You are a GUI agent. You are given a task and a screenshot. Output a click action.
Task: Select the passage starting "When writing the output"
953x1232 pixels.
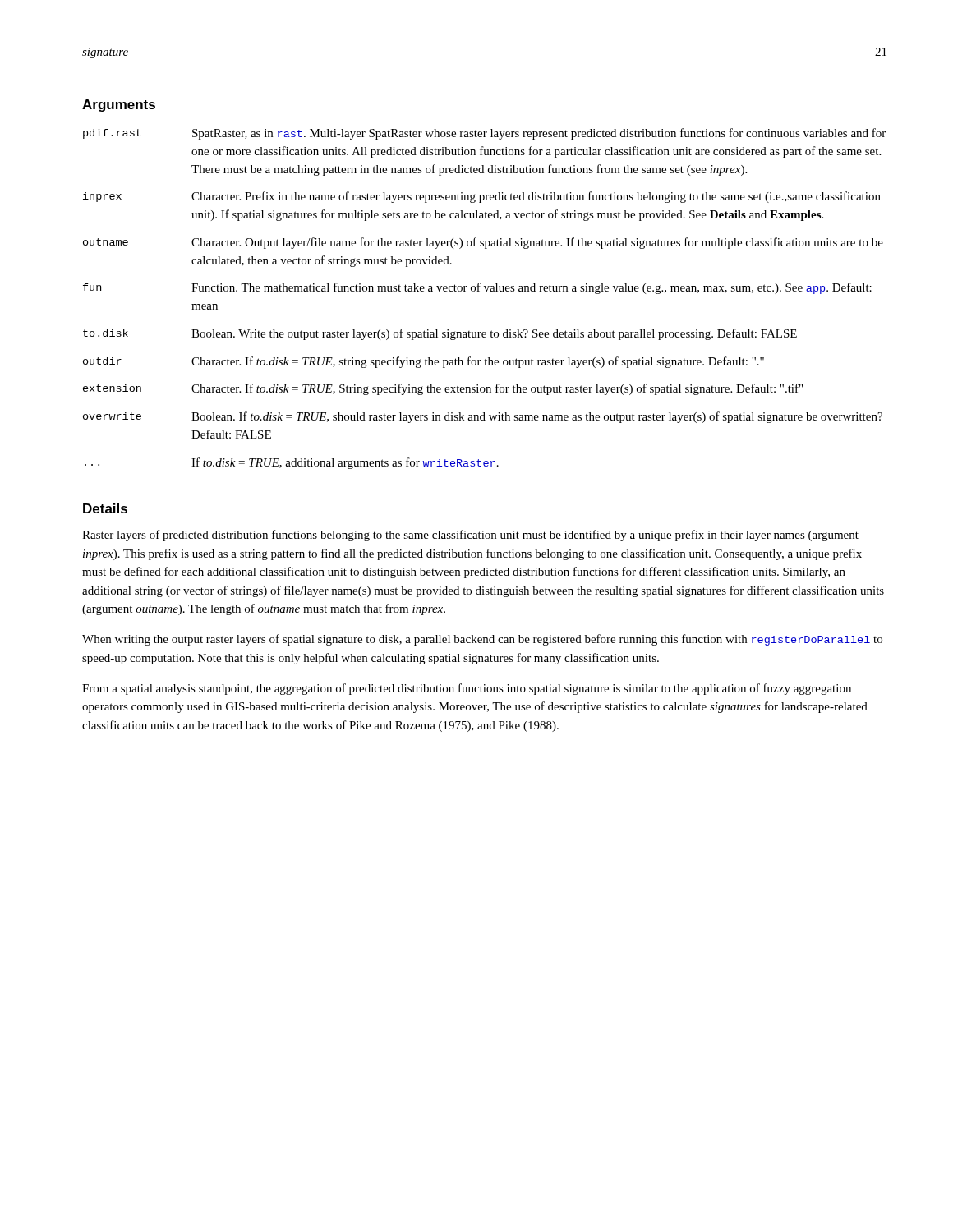click(x=483, y=648)
